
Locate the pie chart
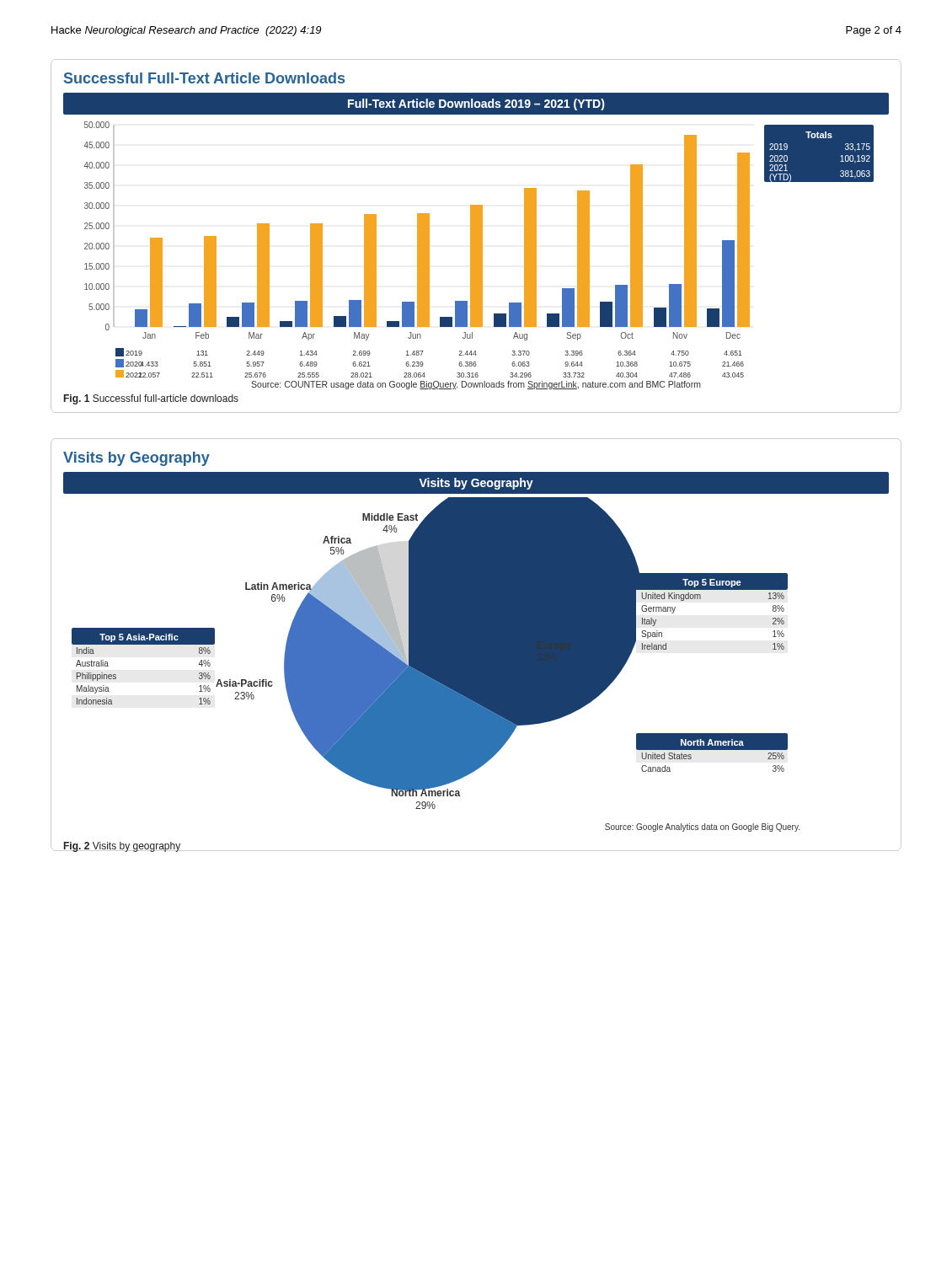[476, 655]
